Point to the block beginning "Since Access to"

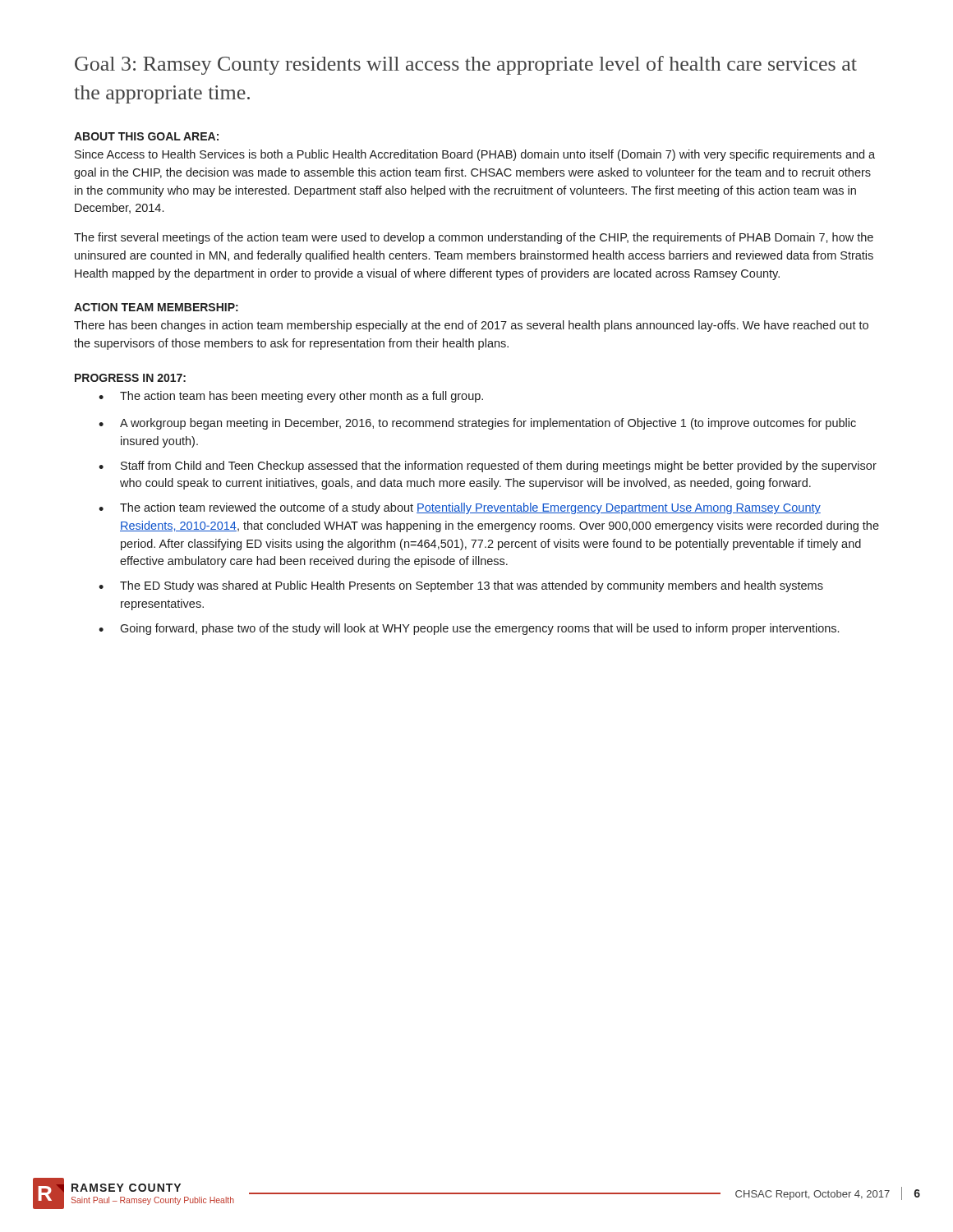tap(475, 181)
